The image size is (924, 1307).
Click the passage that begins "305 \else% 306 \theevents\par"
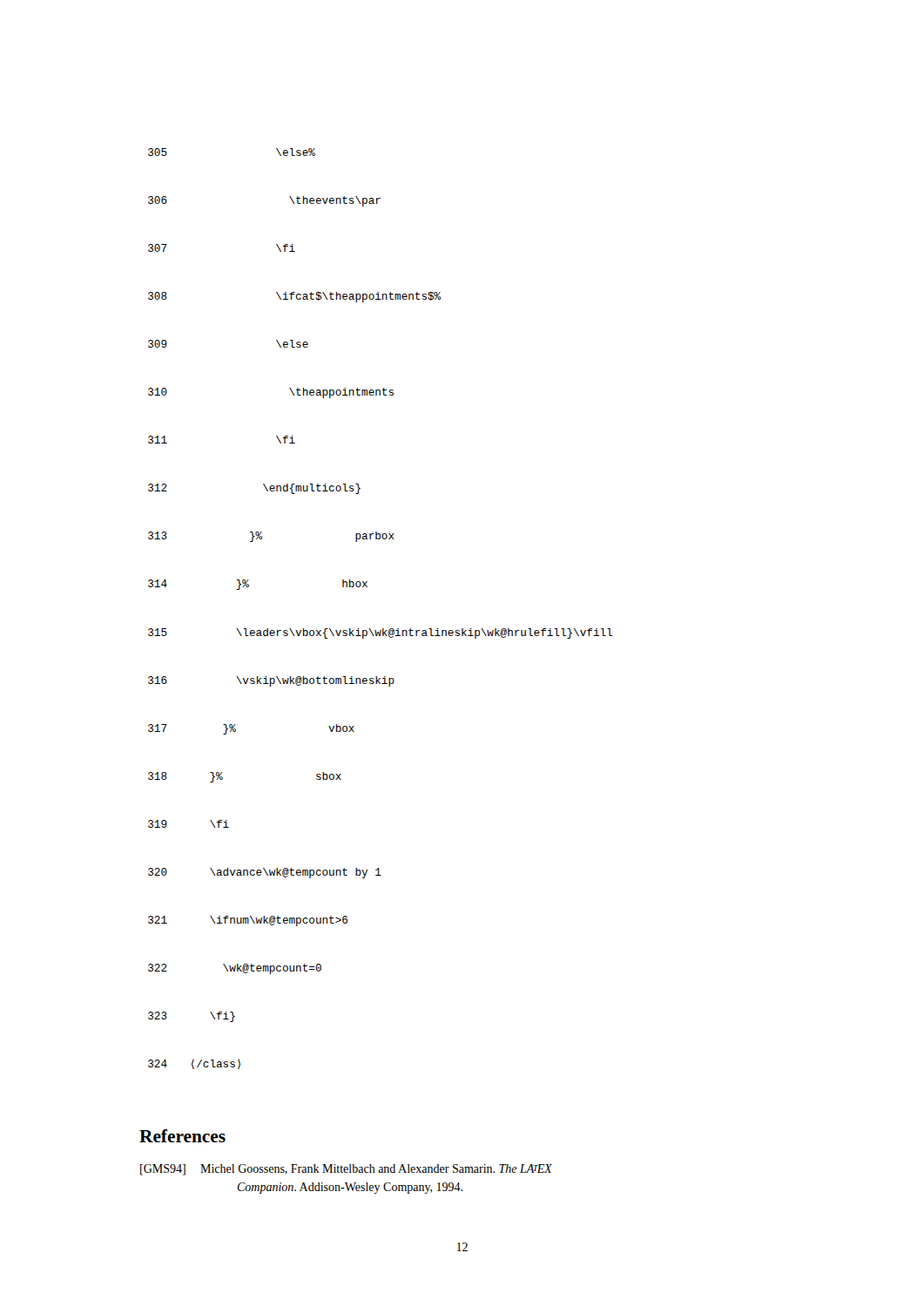pyautogui.click(x=157, y=152)
